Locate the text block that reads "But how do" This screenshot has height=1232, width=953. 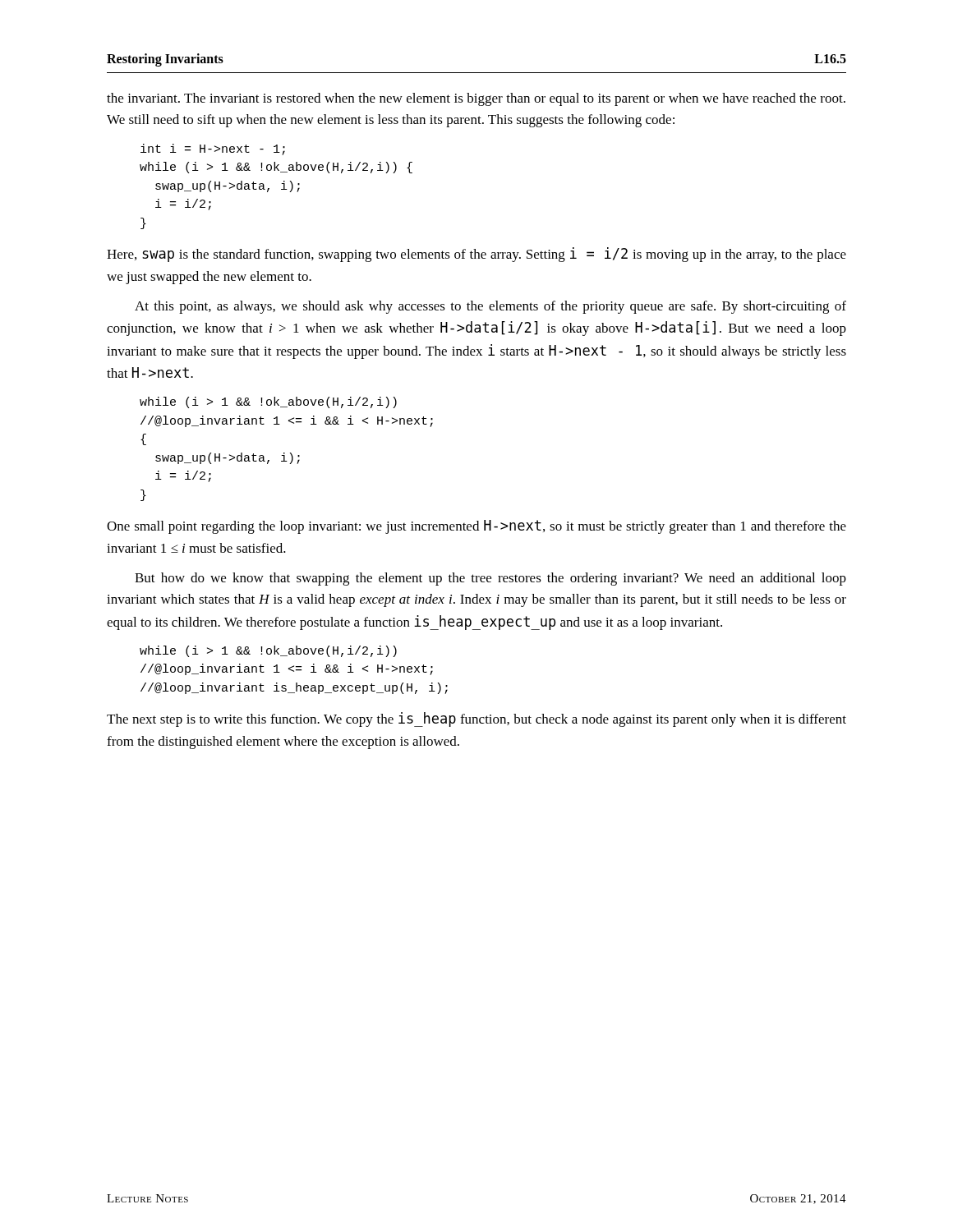click(476, 600)
